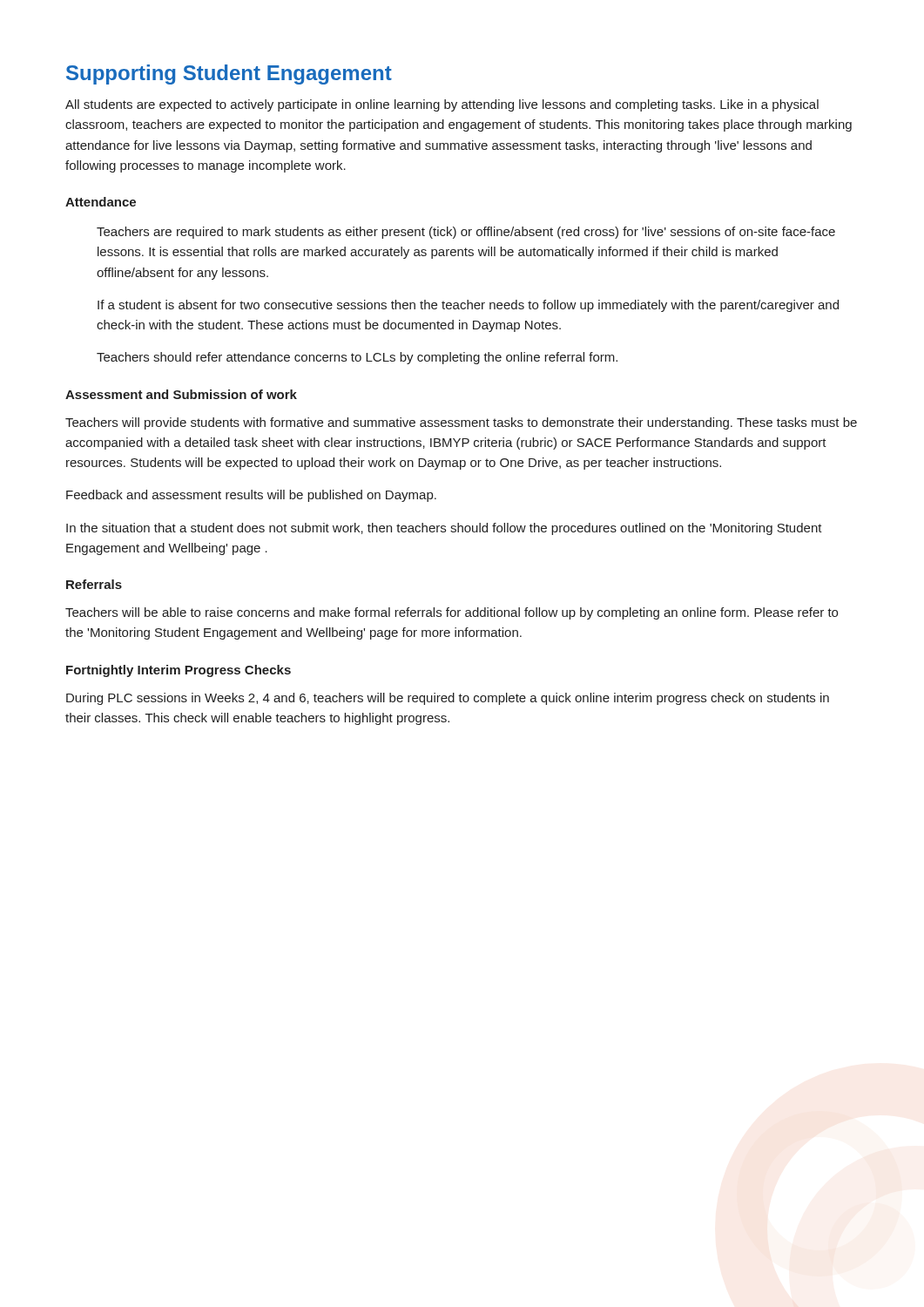The width and height of the screenshot is (924, 1307).
Task: Click on the text block starting "Assessment and Submission"
Action: click(x=181, y=394)
